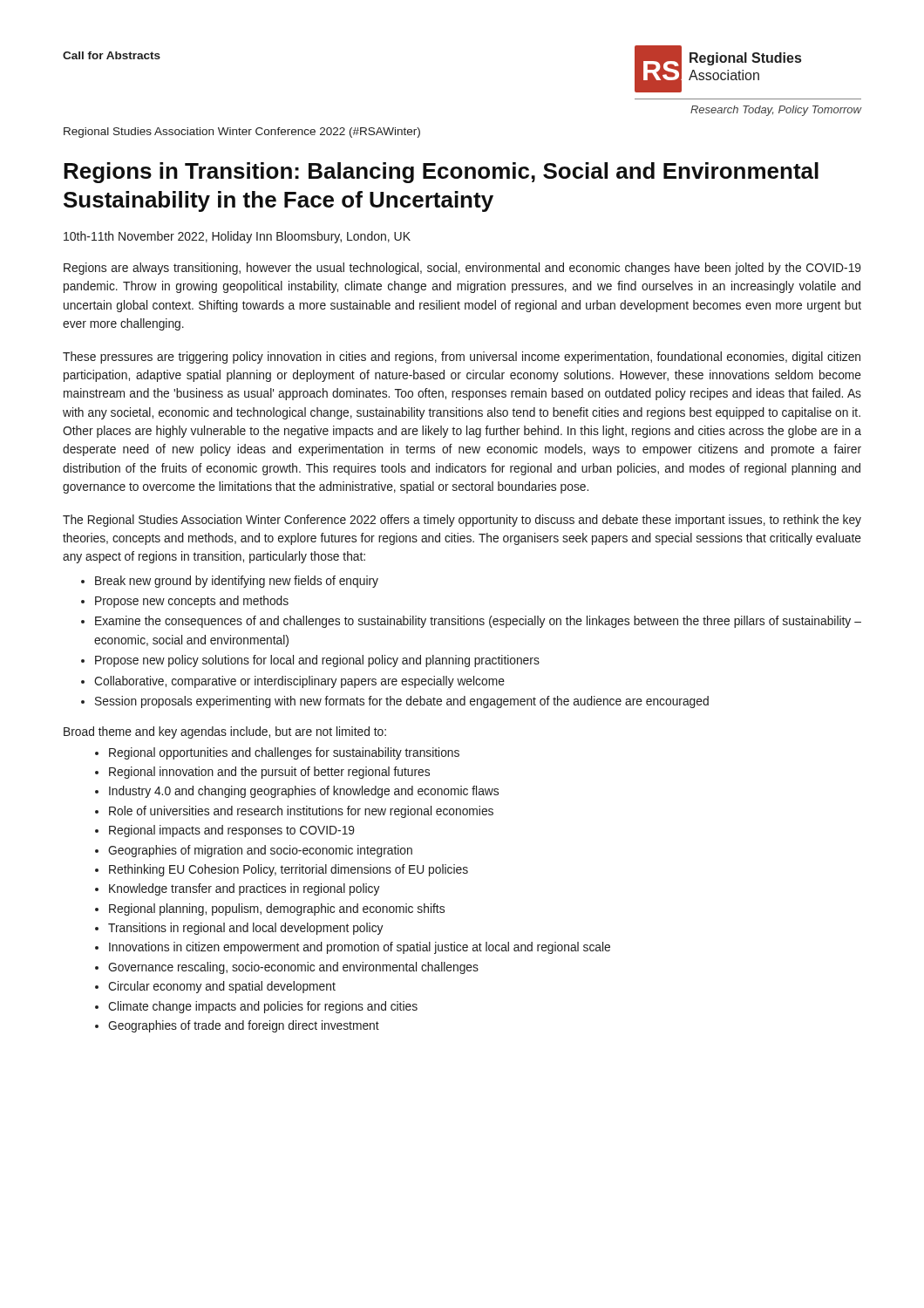Screen dimensions: 1308x924
Task: Locate the text block containing "Regions are always transitioning, however the usual"
Action: pos(462,296)
